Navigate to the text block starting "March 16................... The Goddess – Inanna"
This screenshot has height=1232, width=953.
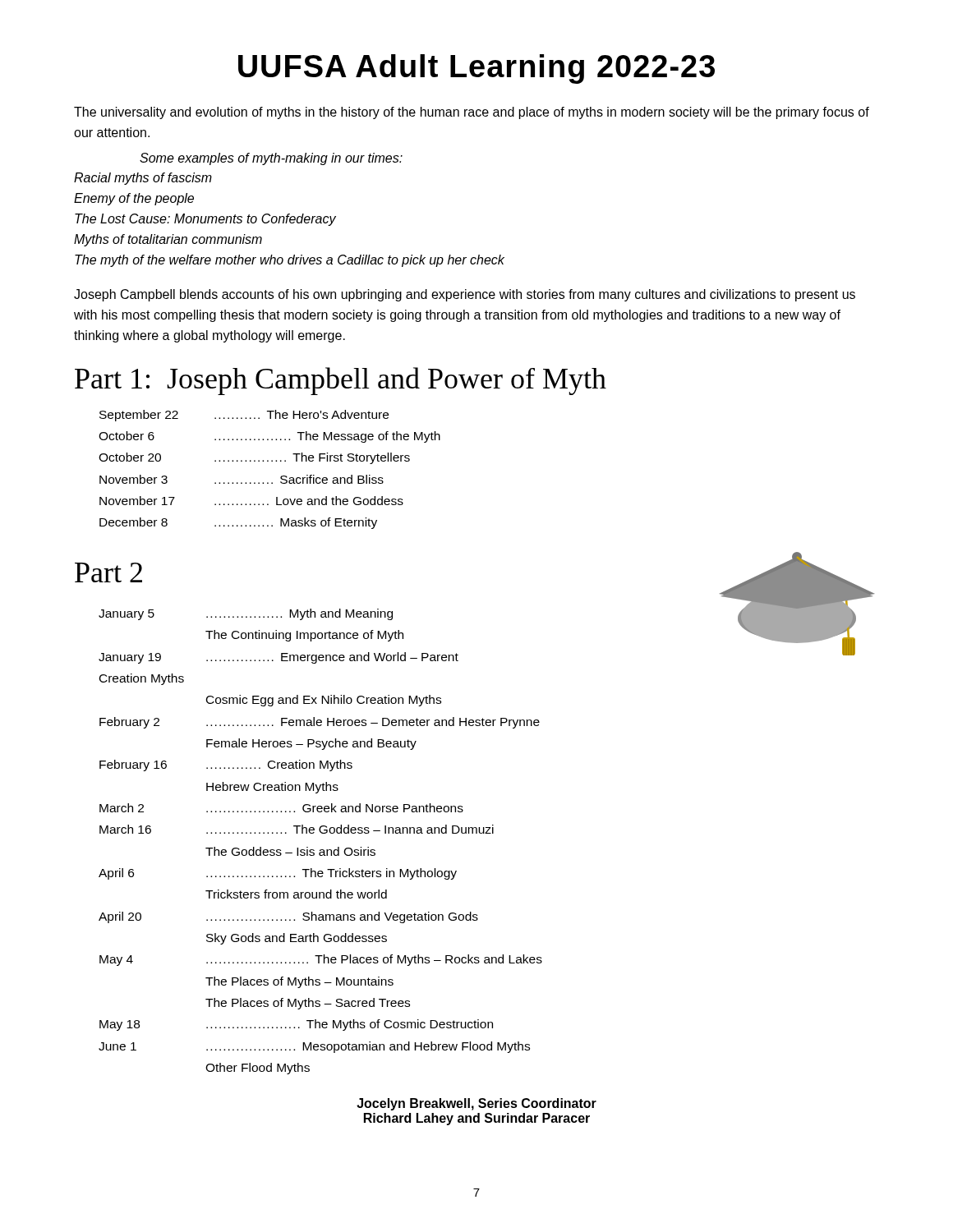(x=296, y=830)
